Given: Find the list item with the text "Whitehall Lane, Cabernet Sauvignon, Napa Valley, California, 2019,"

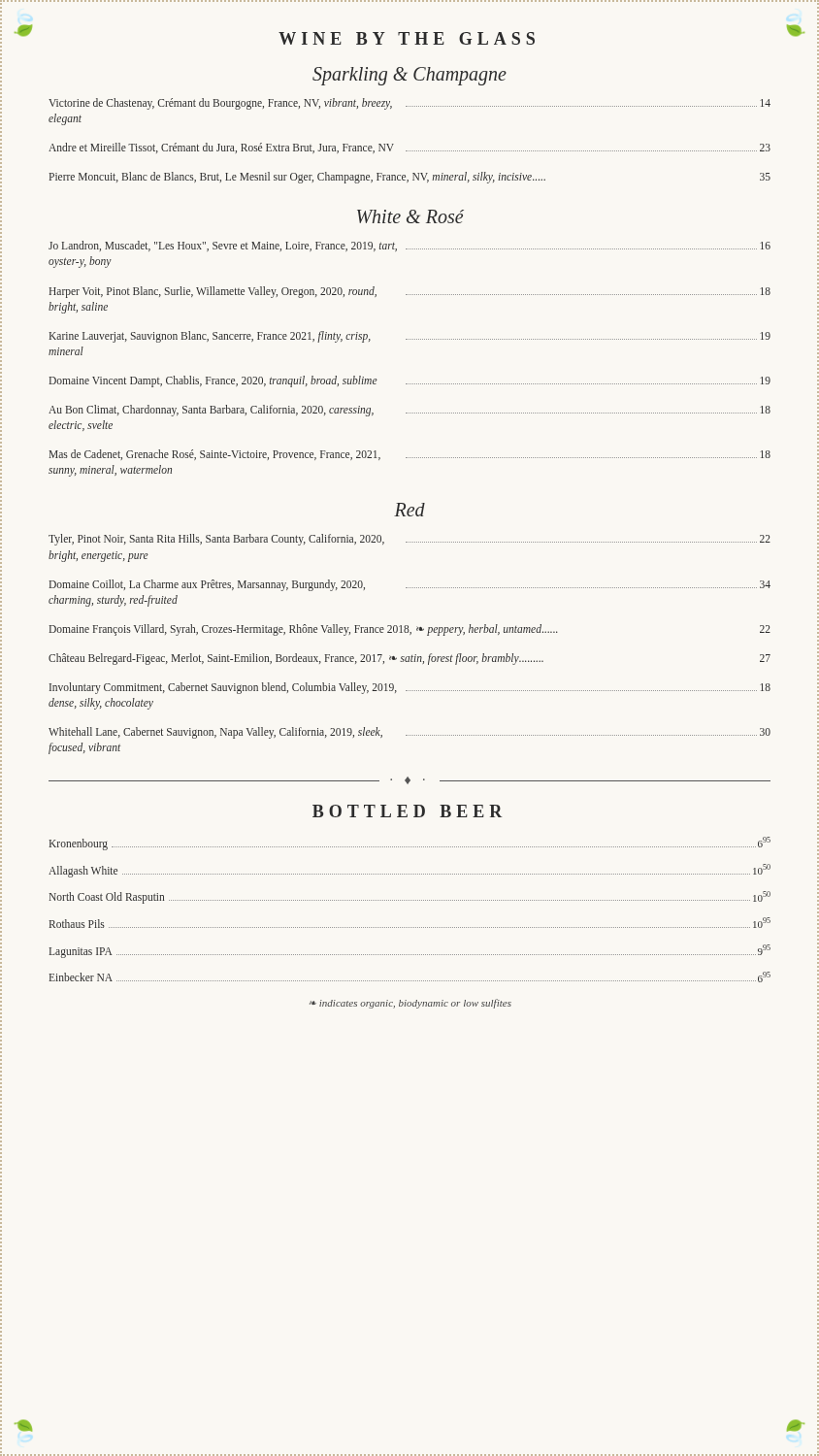Looking at the screenshot, I should coord(410,740).
